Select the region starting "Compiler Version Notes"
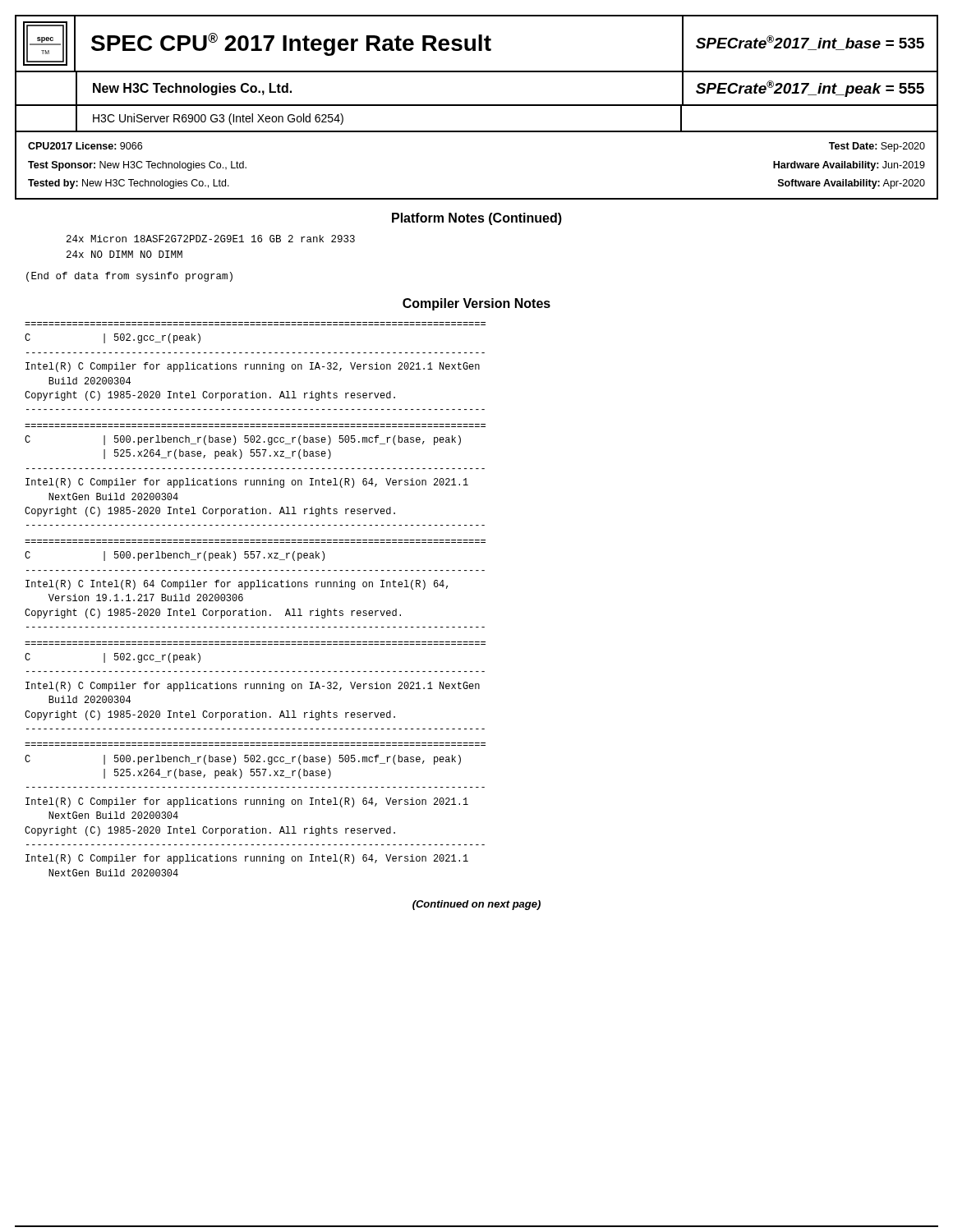 [476, 303]
